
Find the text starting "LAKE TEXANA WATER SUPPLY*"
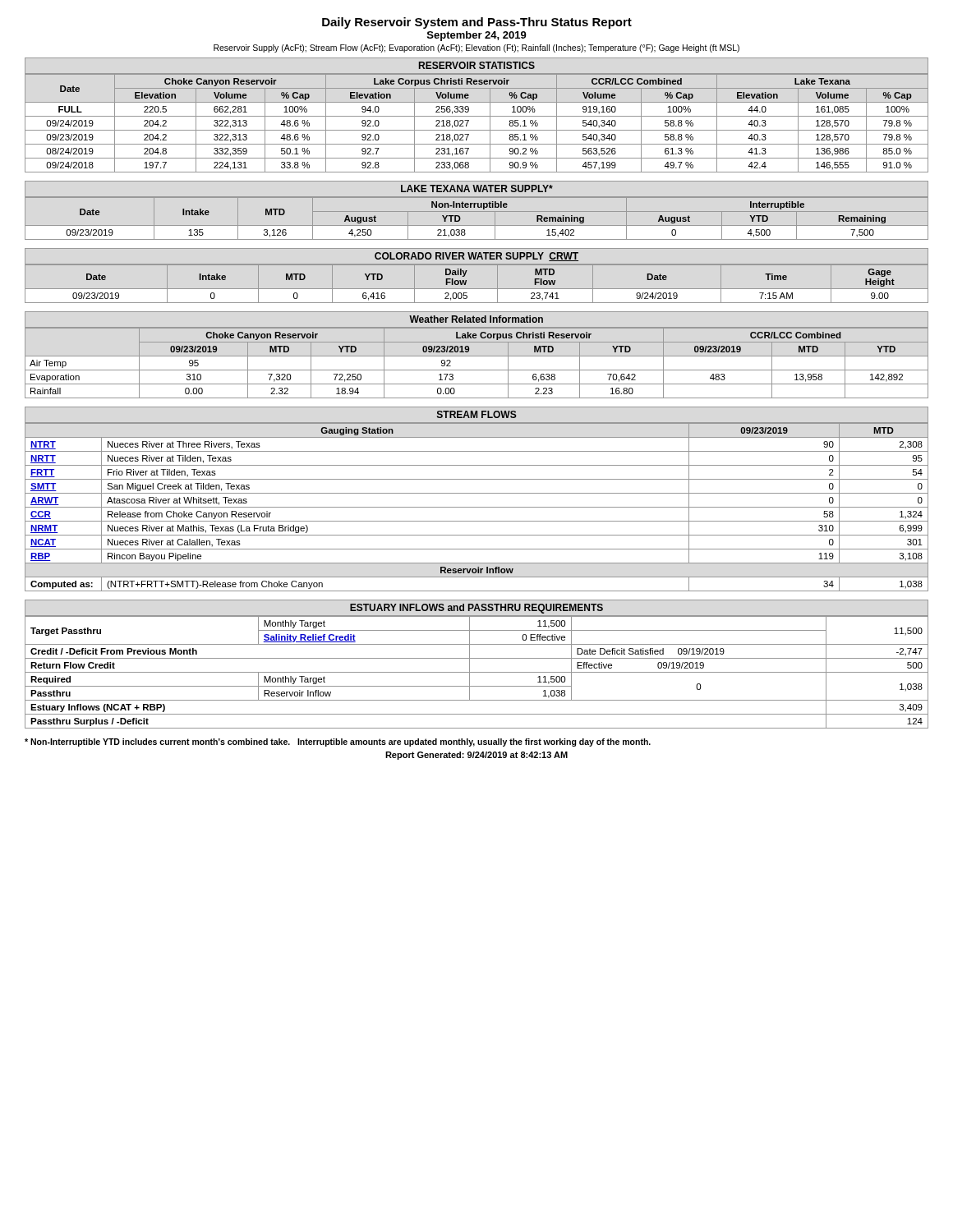(476, 189)
